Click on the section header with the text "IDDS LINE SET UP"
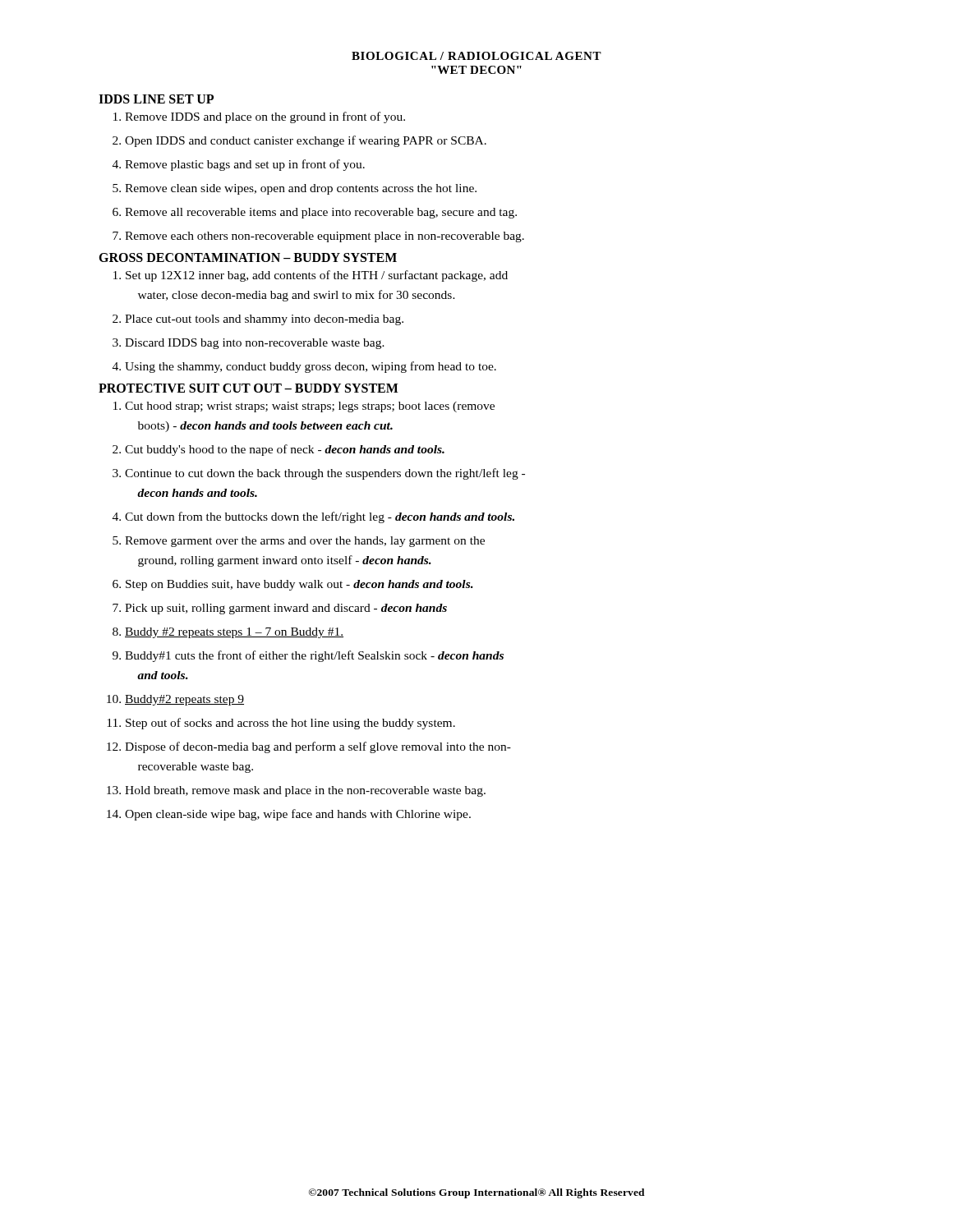 156,99
